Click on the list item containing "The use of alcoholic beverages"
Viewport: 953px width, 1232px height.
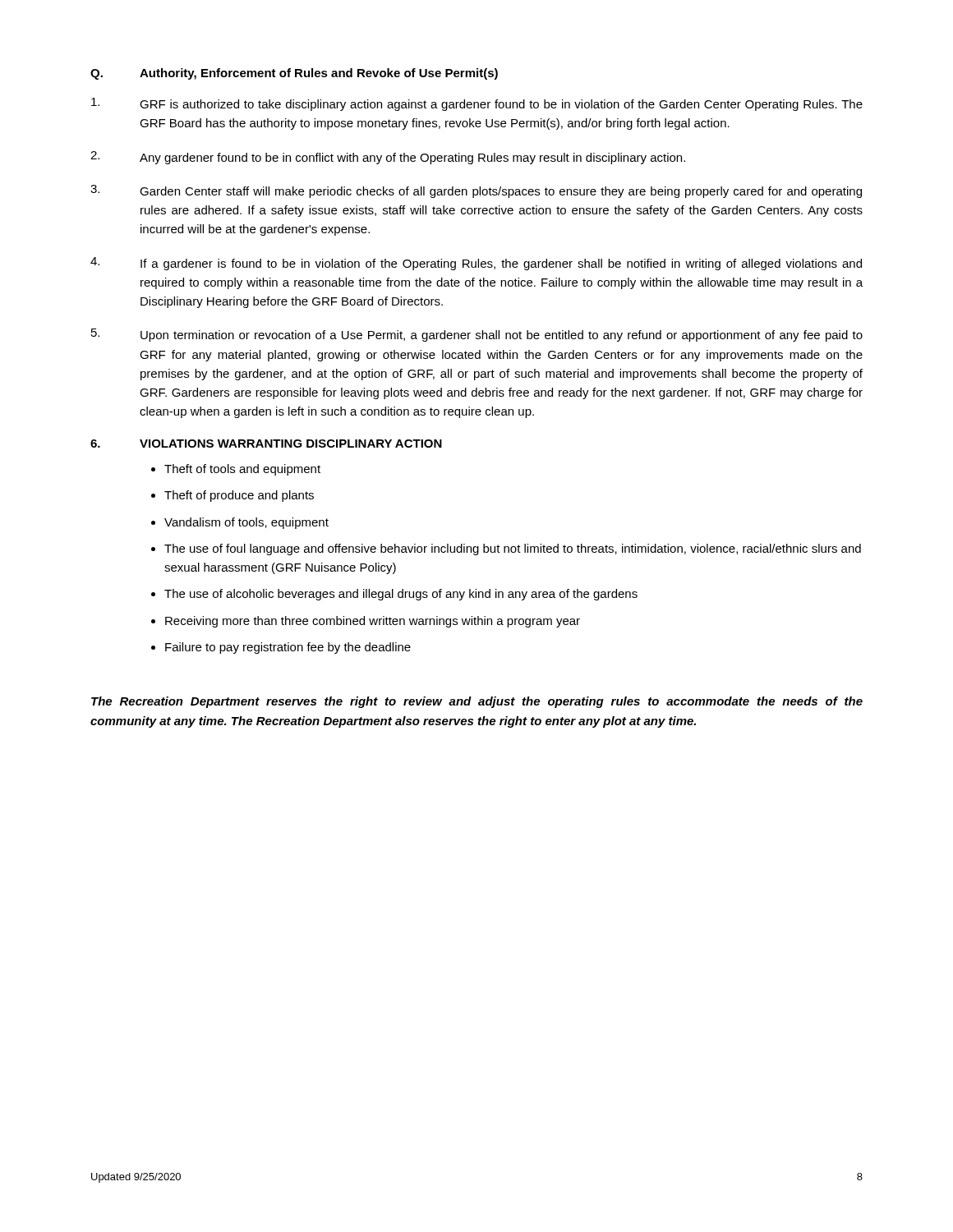(401, 593)
